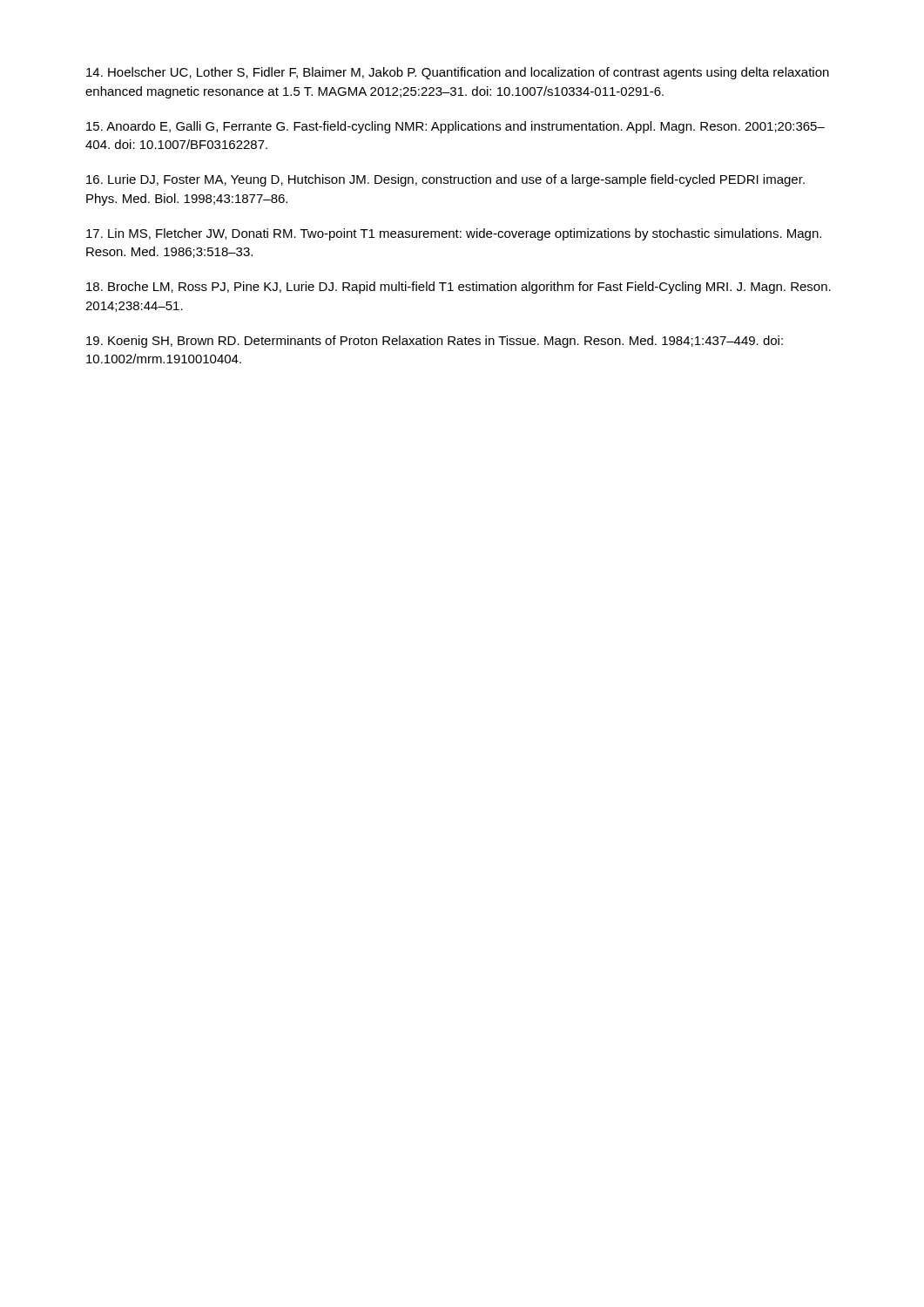Point to the block starting "19. Koenig SH,"

tap(435, 349)
